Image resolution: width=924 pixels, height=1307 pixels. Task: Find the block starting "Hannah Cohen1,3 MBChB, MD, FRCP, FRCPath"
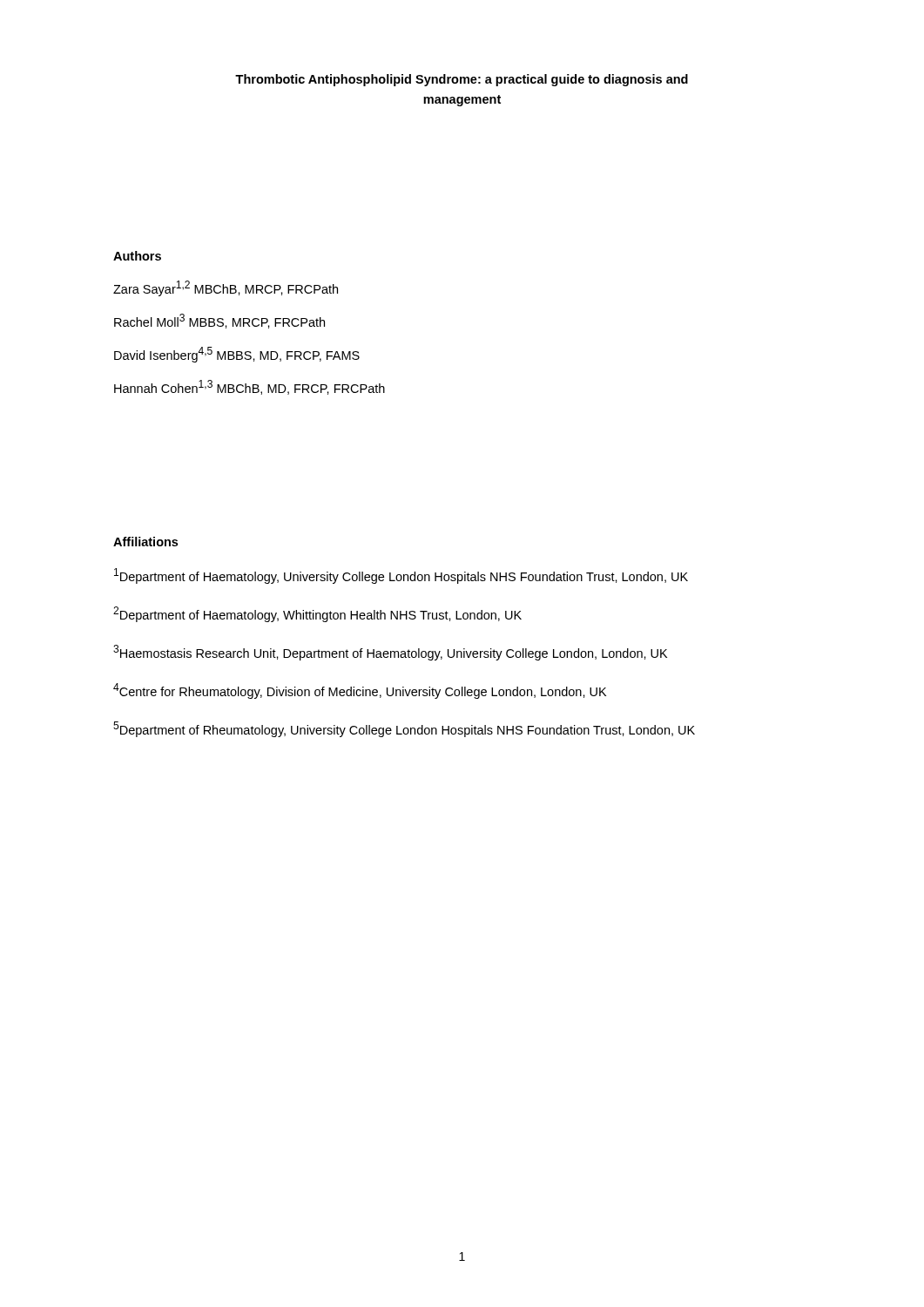coord(249,387)
